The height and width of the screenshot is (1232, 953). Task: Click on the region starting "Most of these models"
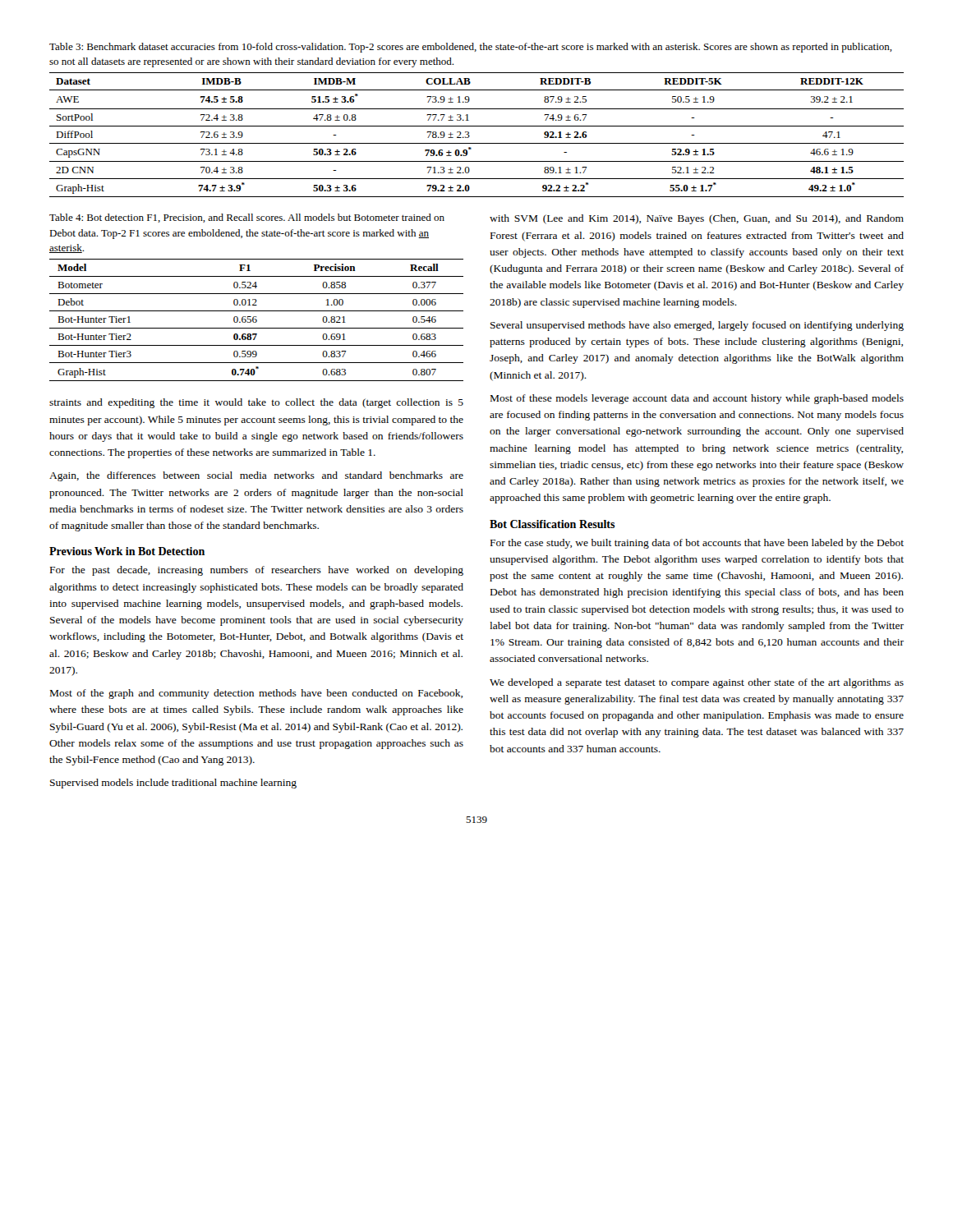point(697,448)
